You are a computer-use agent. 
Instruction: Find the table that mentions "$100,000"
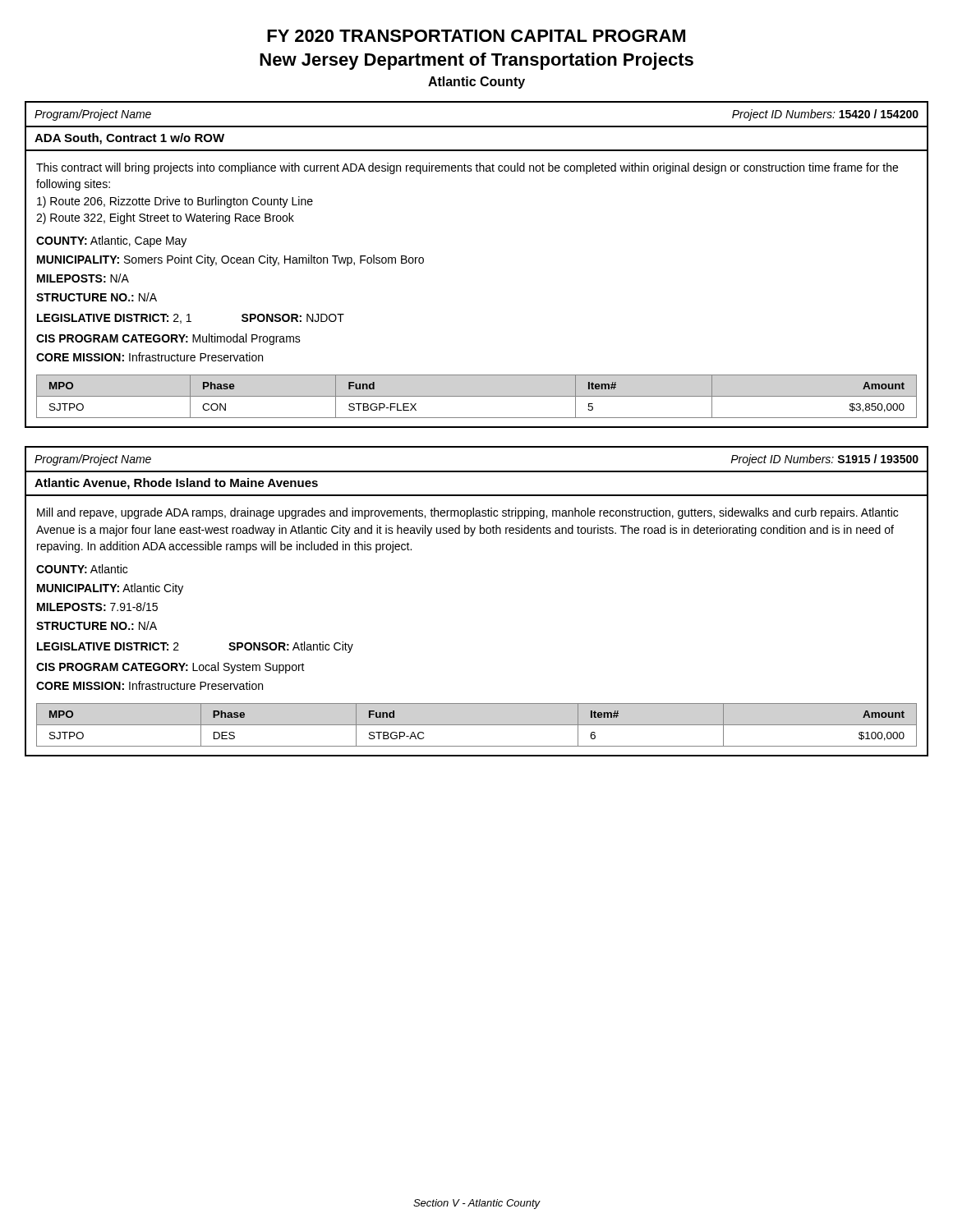pos(476,725)
